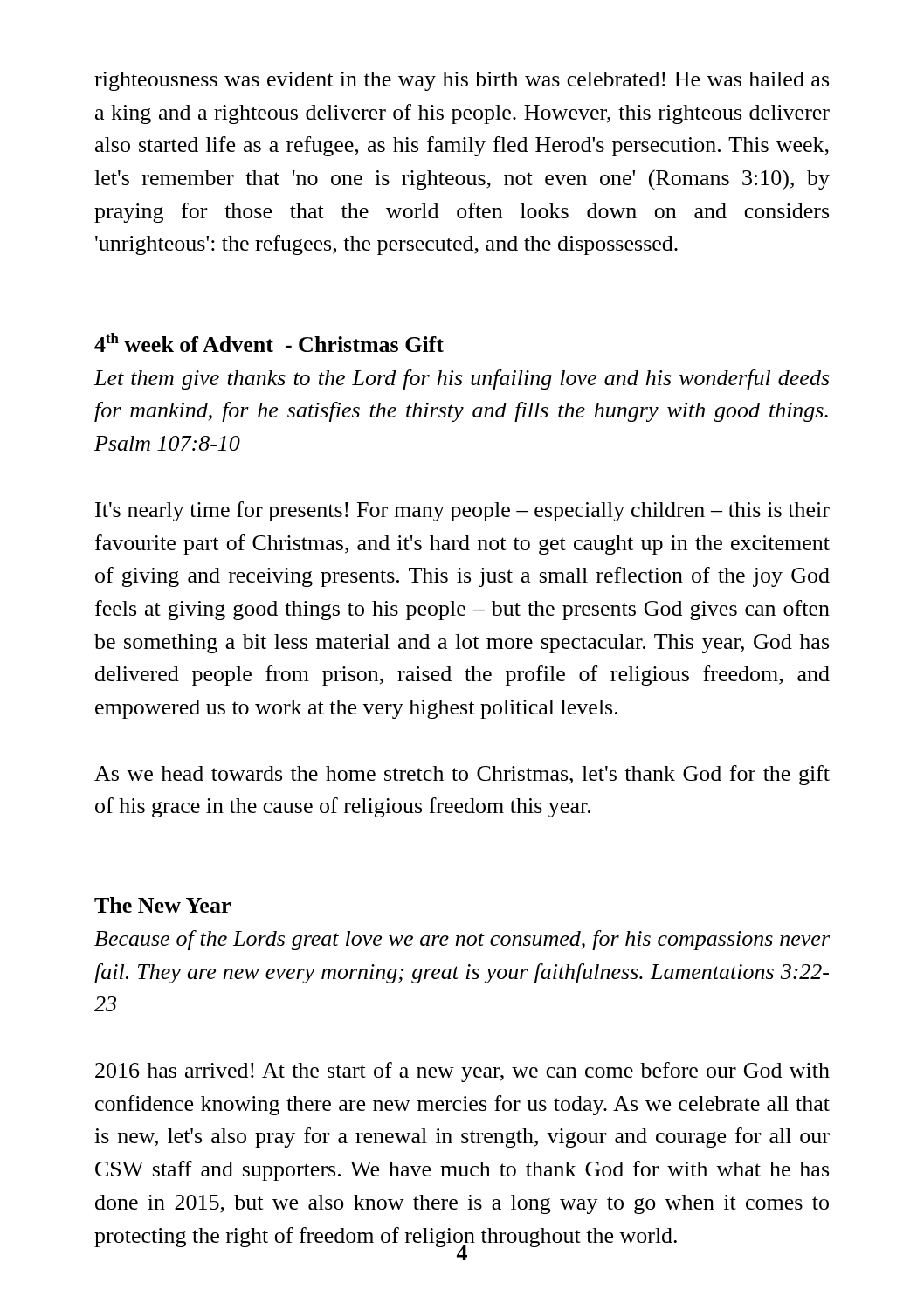Point to the block beginning "Let them give thanks to"
924x1310 pixels.
click(x=462, y=410)
